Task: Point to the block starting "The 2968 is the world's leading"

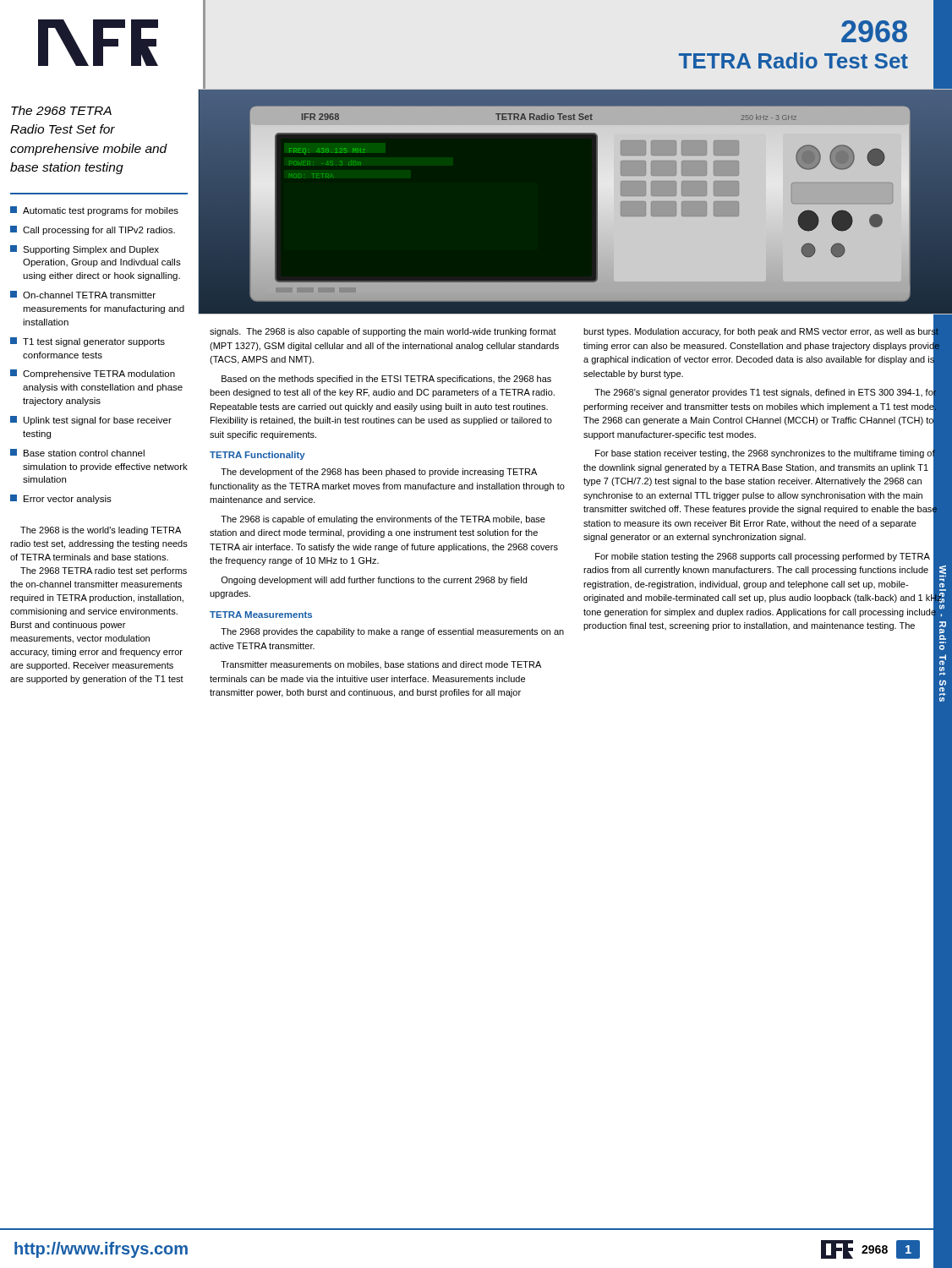Action: click(x=99, y=604)
